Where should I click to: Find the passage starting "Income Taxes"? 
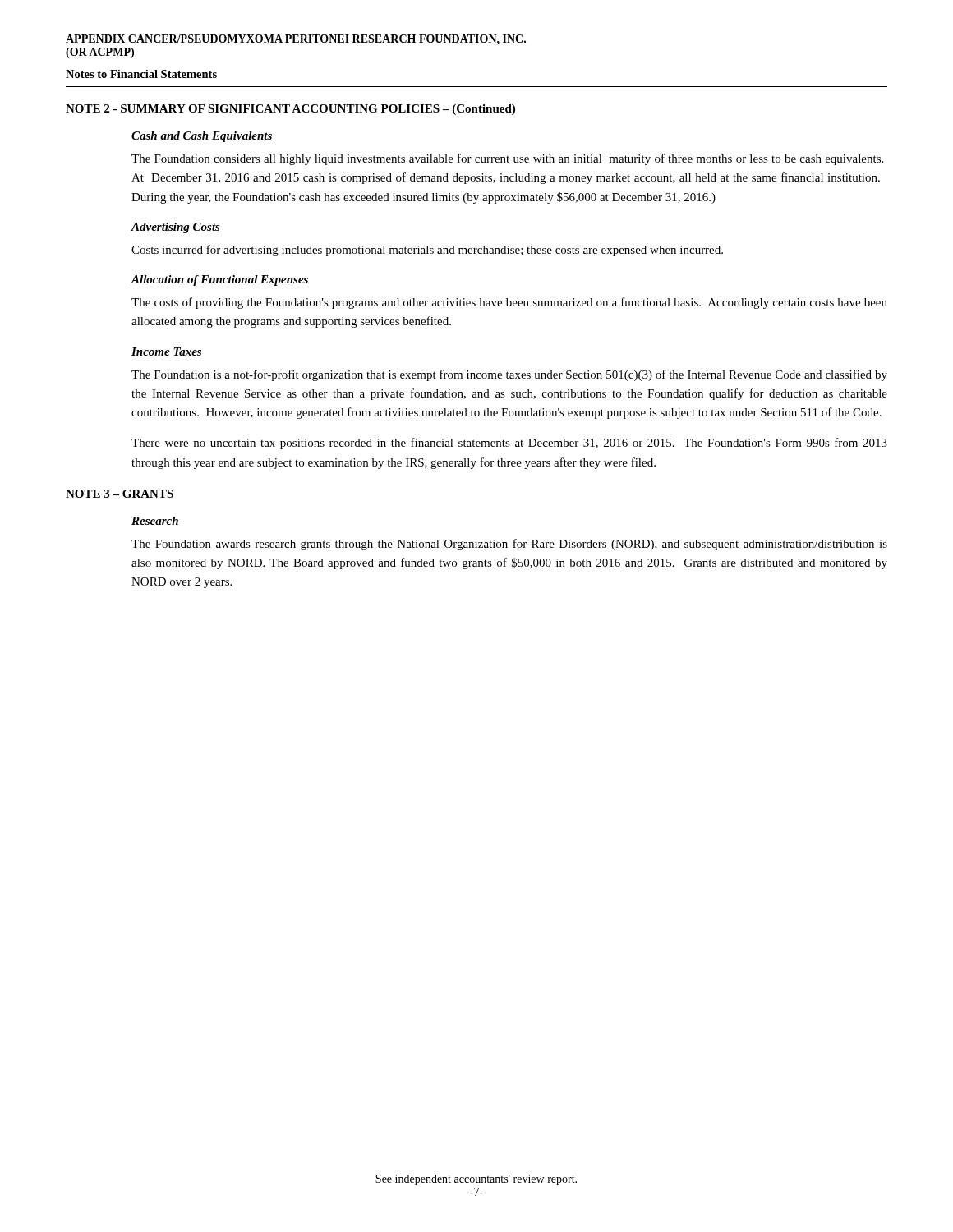167,351
